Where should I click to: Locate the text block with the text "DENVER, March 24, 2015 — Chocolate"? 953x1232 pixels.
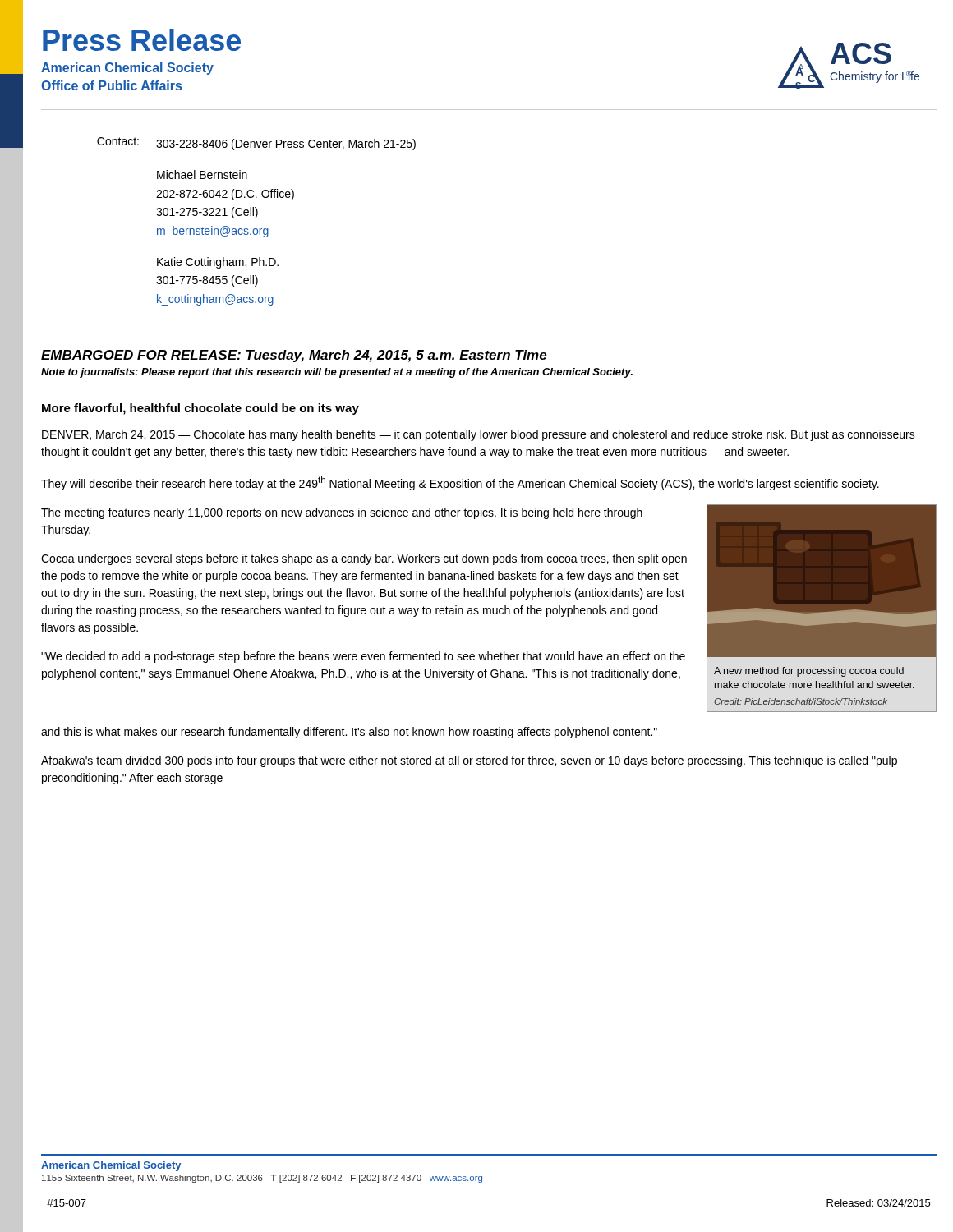tap(478, 443)
